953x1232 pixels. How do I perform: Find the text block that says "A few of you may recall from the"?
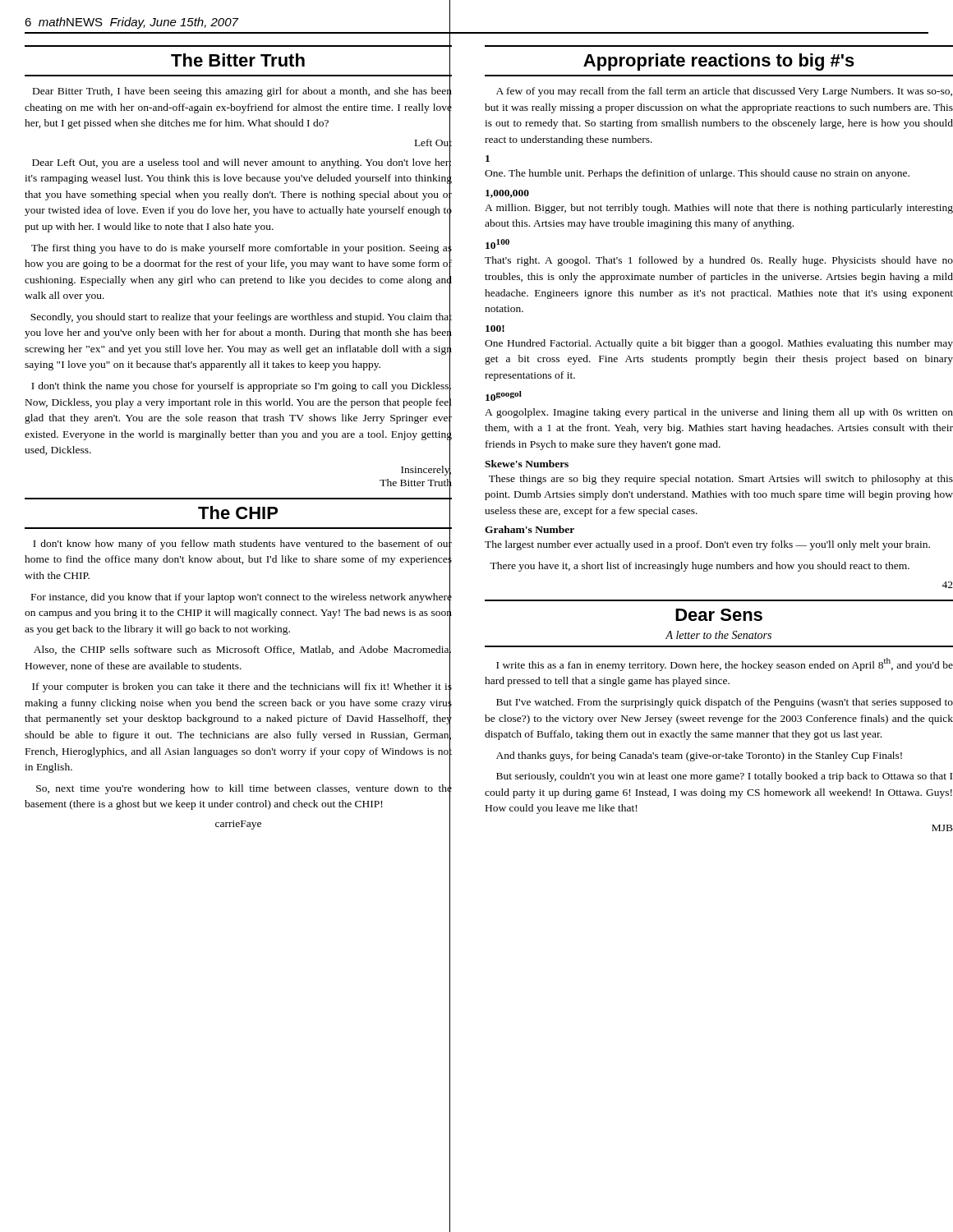coord(719,115)
